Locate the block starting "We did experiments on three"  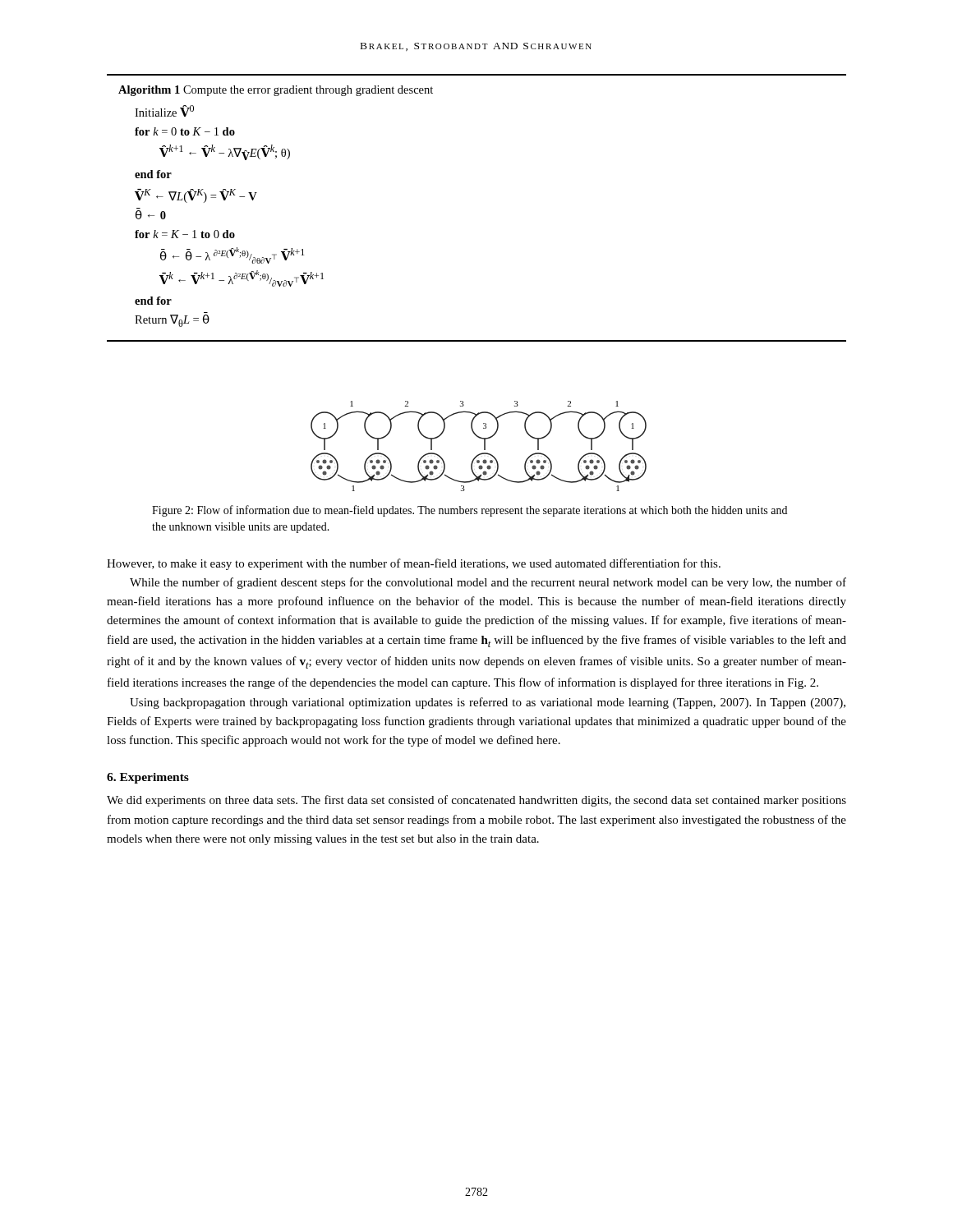[x=476, y=819]
